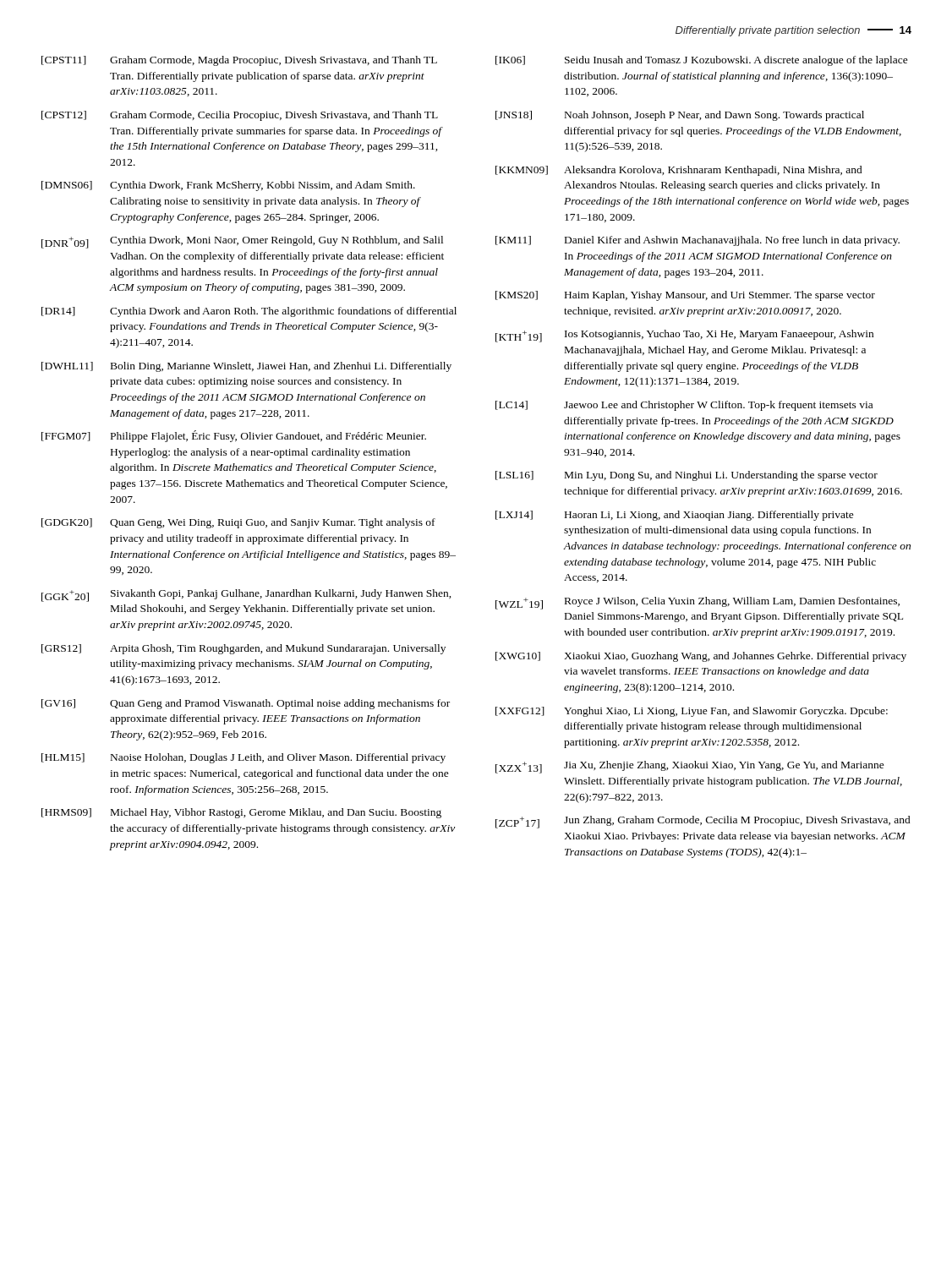952x1268 pixels.
Task: Click on the passage starting "[DNR+09] Cynthia Dwork,"
Action: click(x=249, y=264)
